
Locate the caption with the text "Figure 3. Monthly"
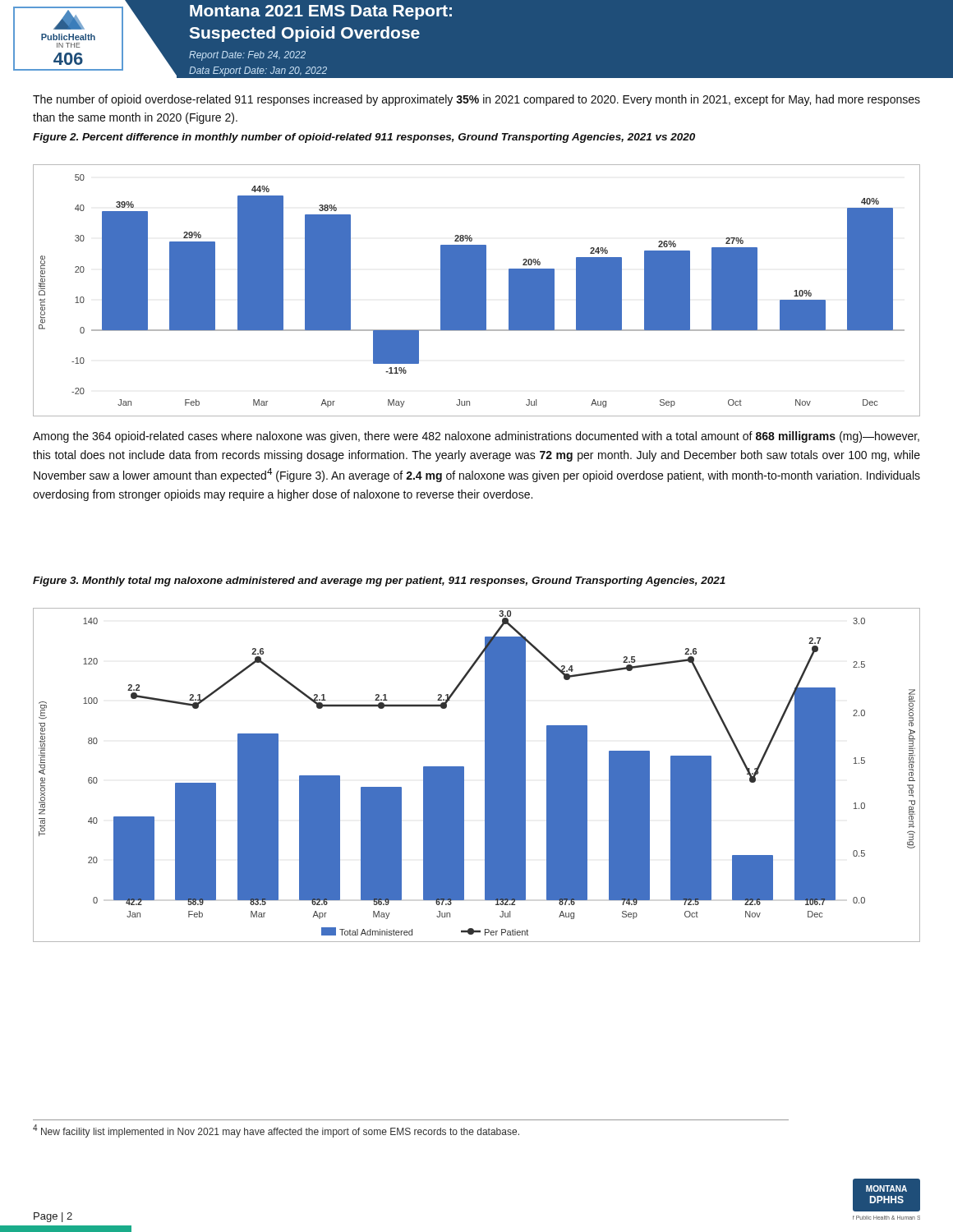379,580
